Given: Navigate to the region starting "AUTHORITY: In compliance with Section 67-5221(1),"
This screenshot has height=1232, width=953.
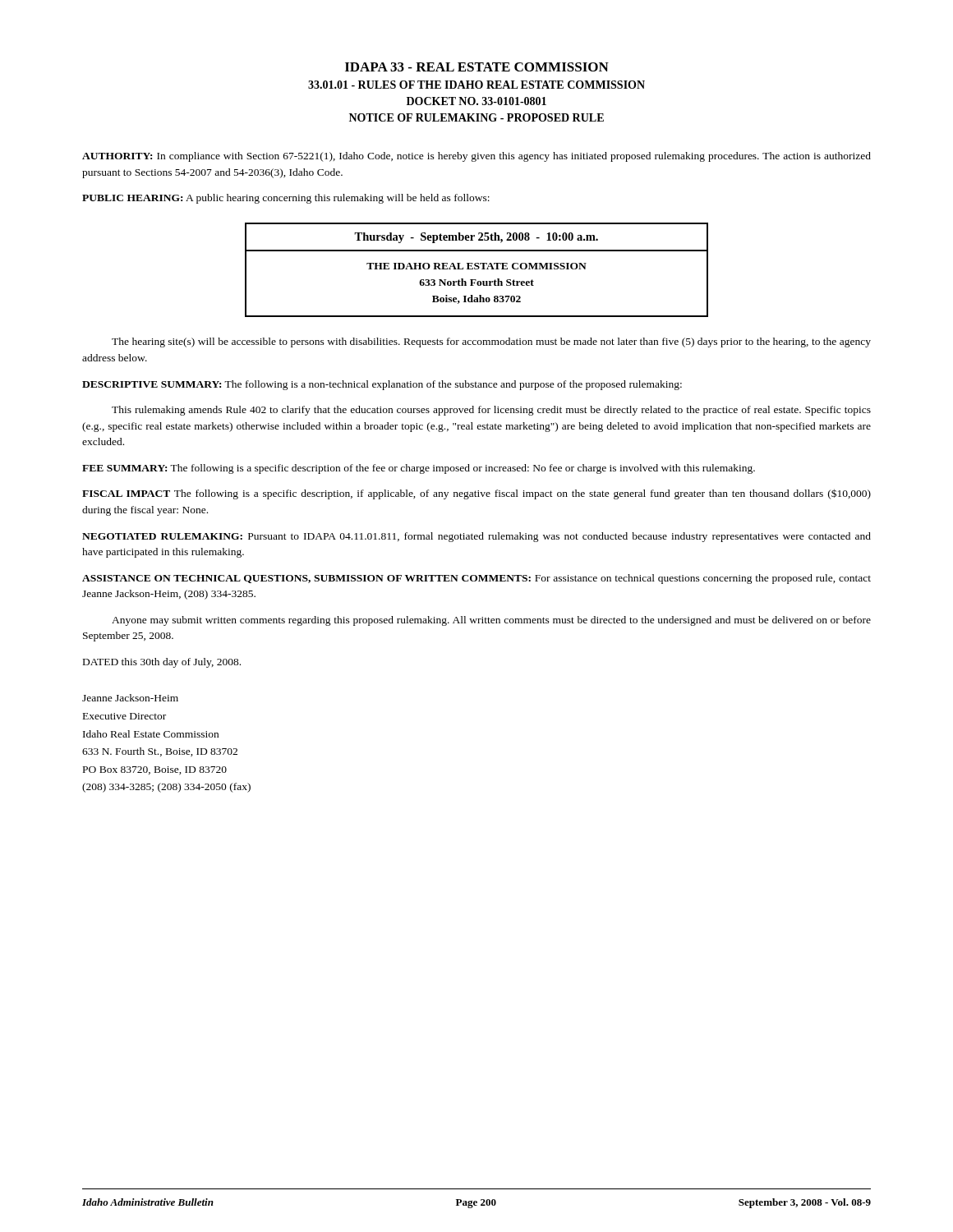Looking at the screenshot, I should (476, 164).
